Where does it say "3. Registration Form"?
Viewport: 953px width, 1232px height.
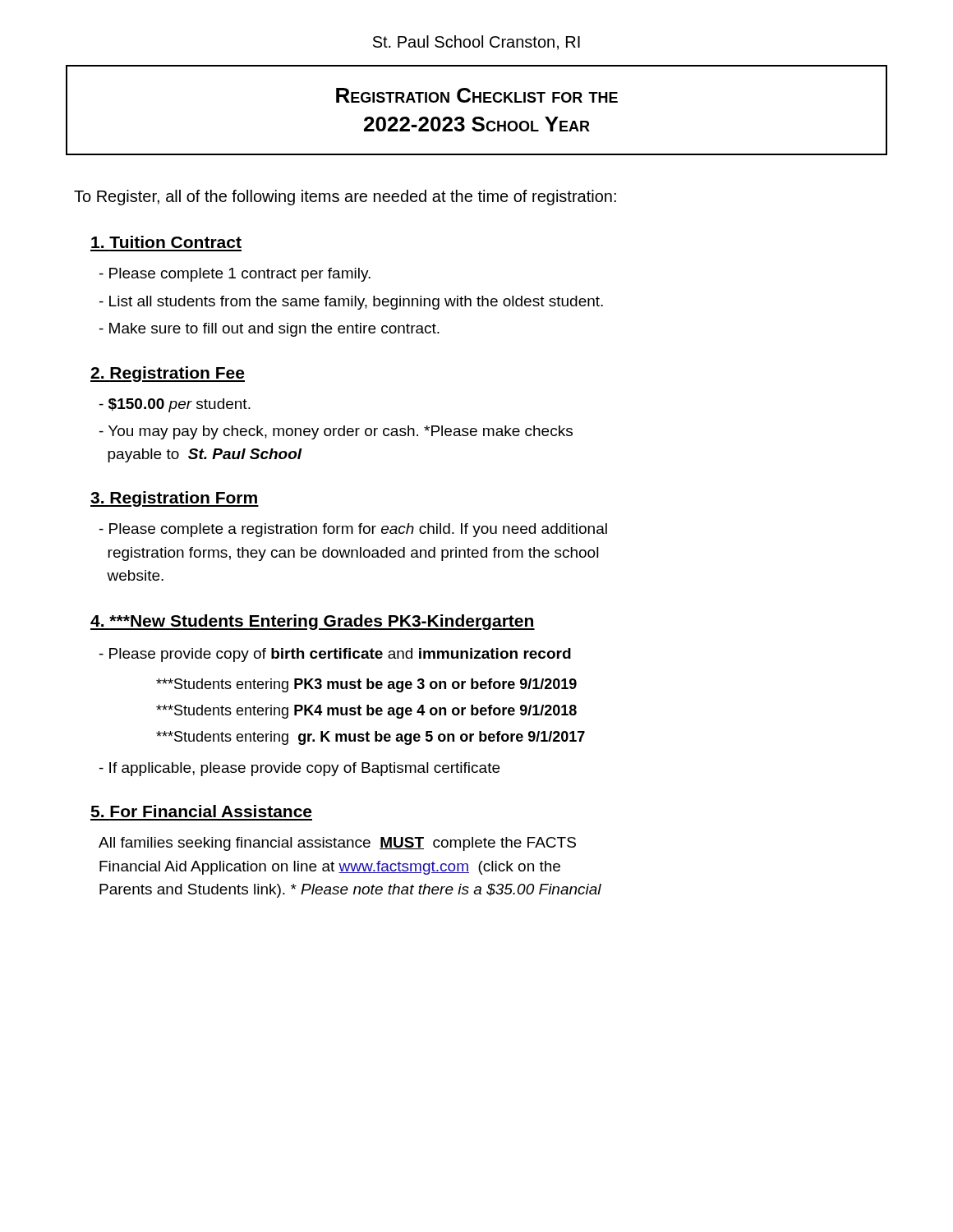tap(174, 498)
